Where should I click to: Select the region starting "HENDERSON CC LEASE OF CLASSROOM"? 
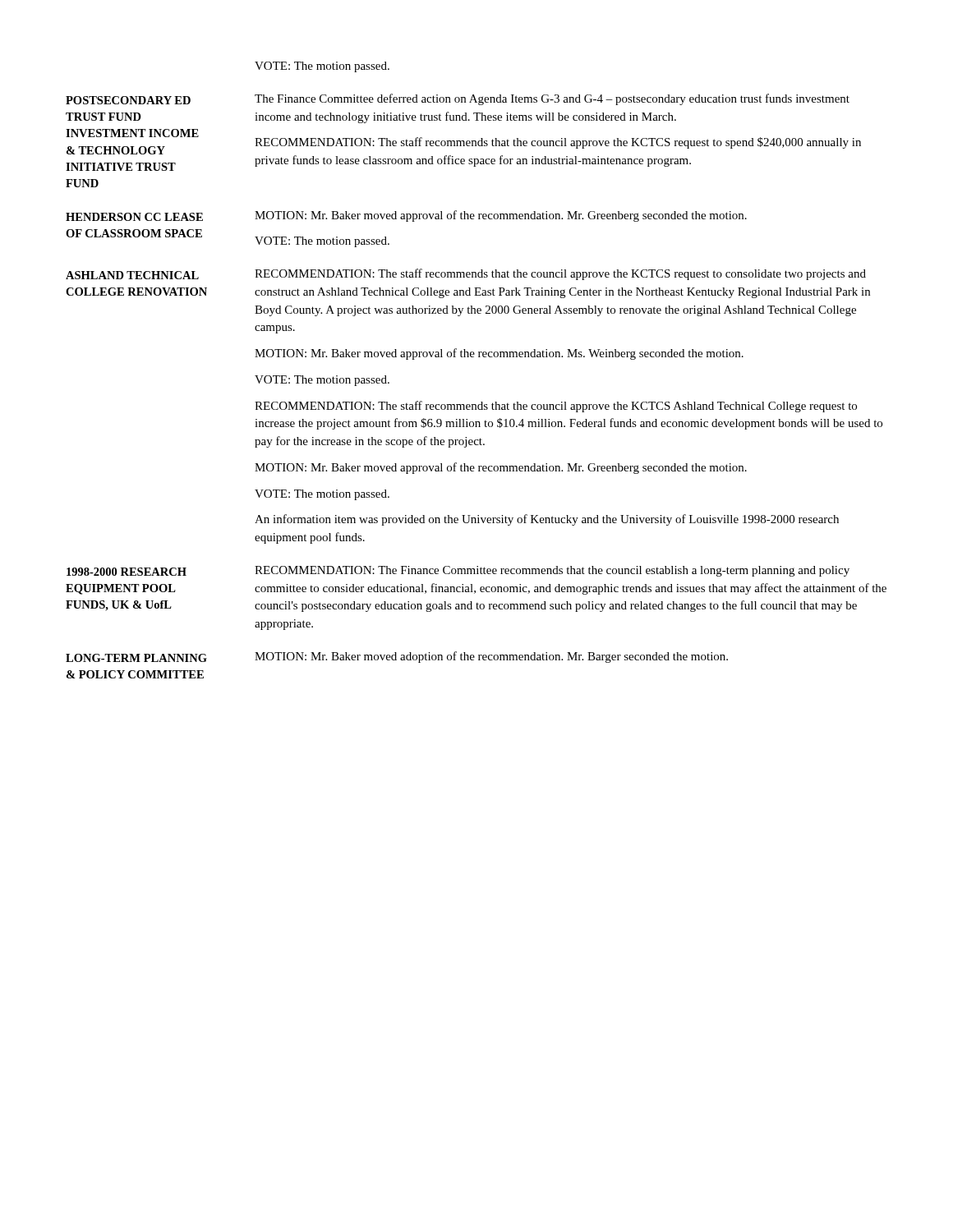pos(135,225)
